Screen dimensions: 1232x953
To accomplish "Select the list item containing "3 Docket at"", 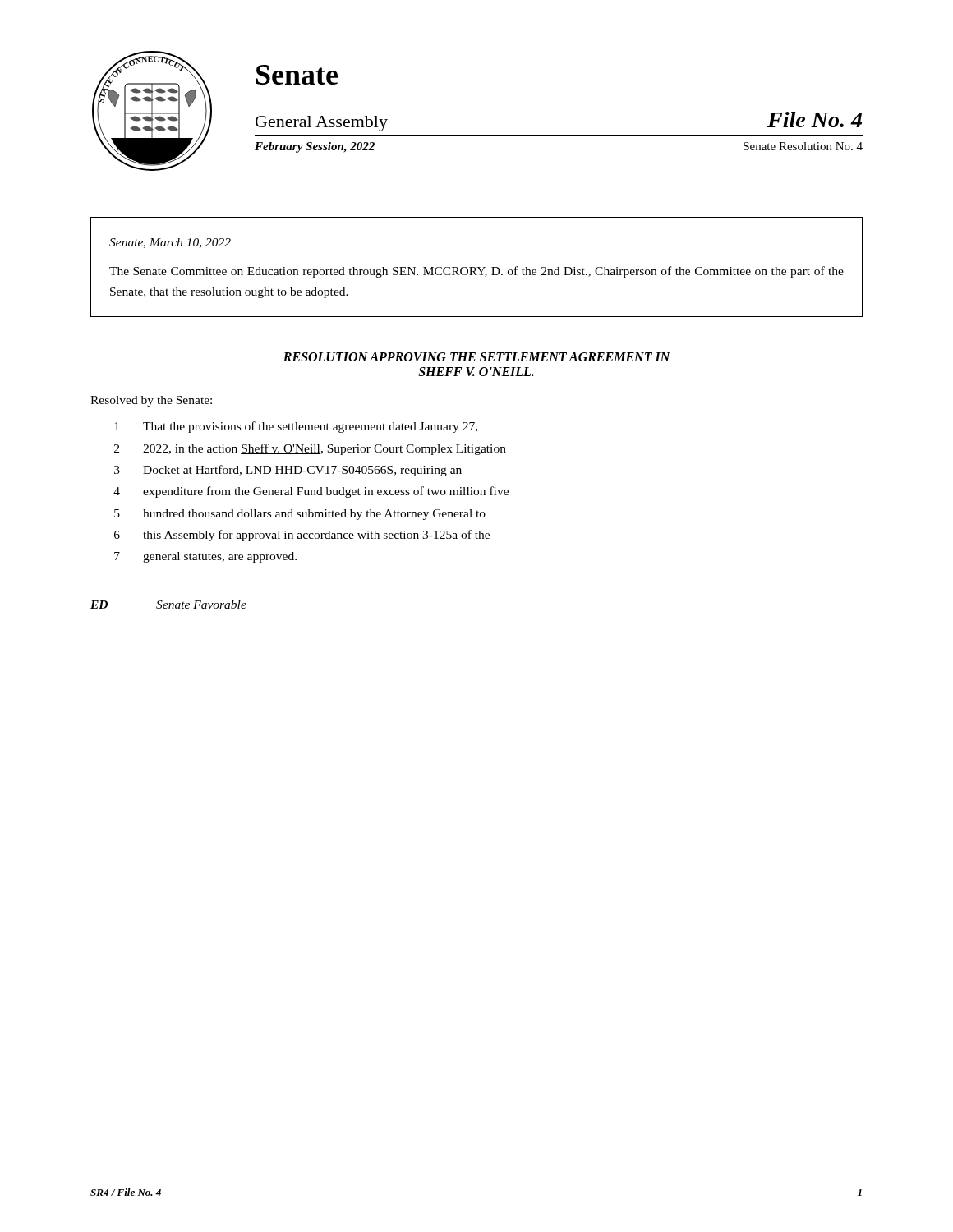I will (x=288, y=471).
